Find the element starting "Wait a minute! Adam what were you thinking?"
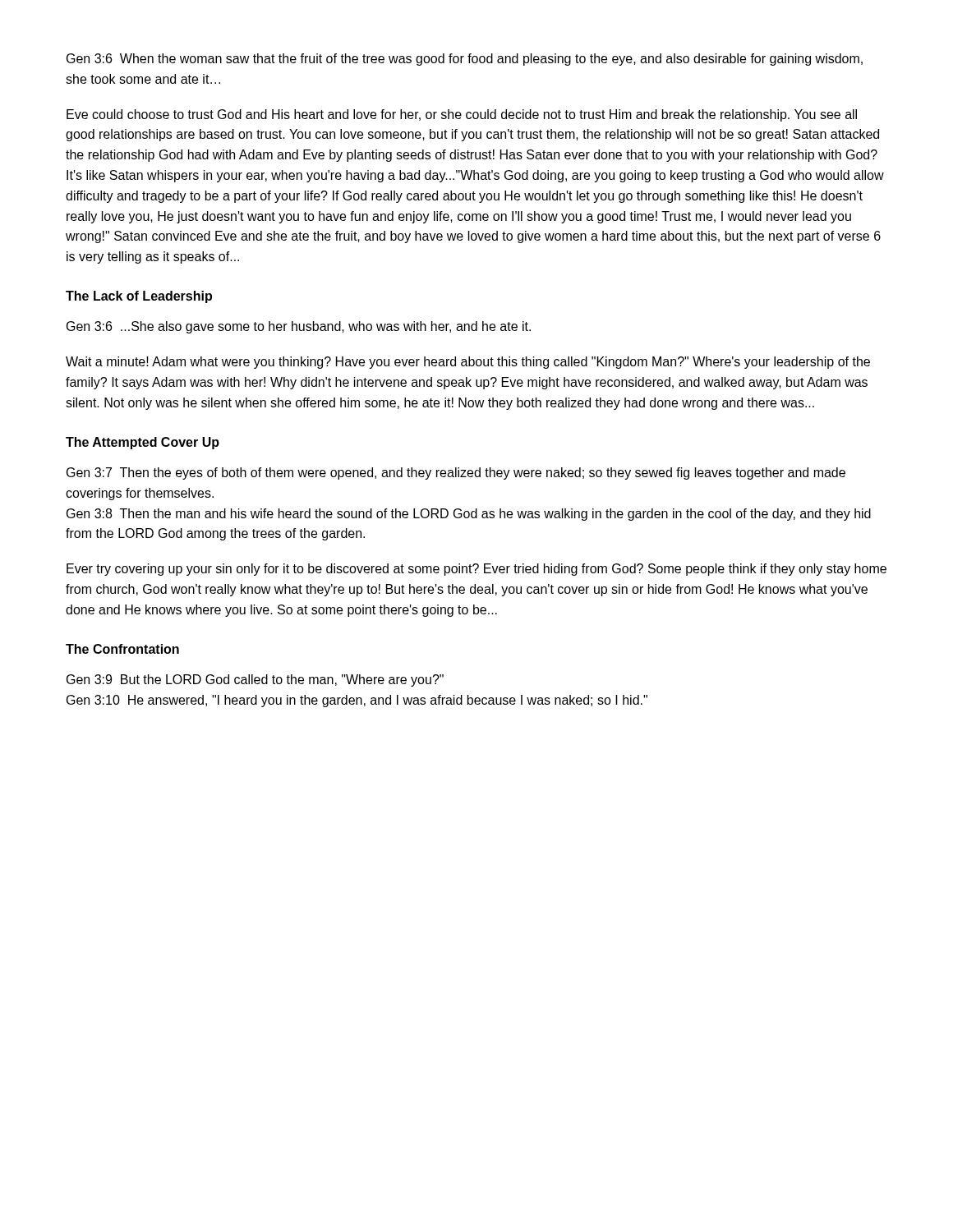Viewport: 953px width, 1232px height. pos(468,382)
